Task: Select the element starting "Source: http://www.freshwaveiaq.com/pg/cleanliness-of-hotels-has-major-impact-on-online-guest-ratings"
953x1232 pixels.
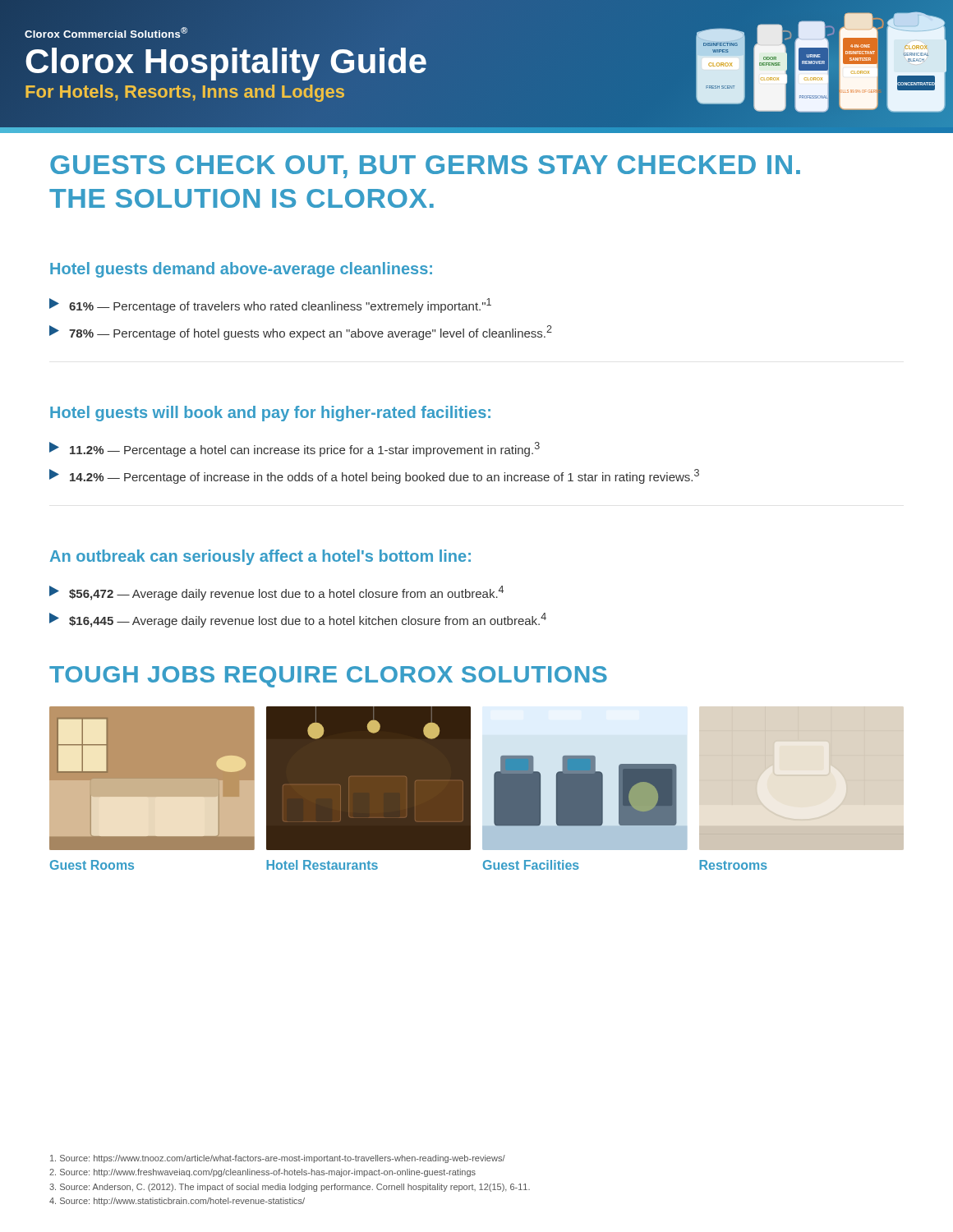Action: (x=263, y=1172)
